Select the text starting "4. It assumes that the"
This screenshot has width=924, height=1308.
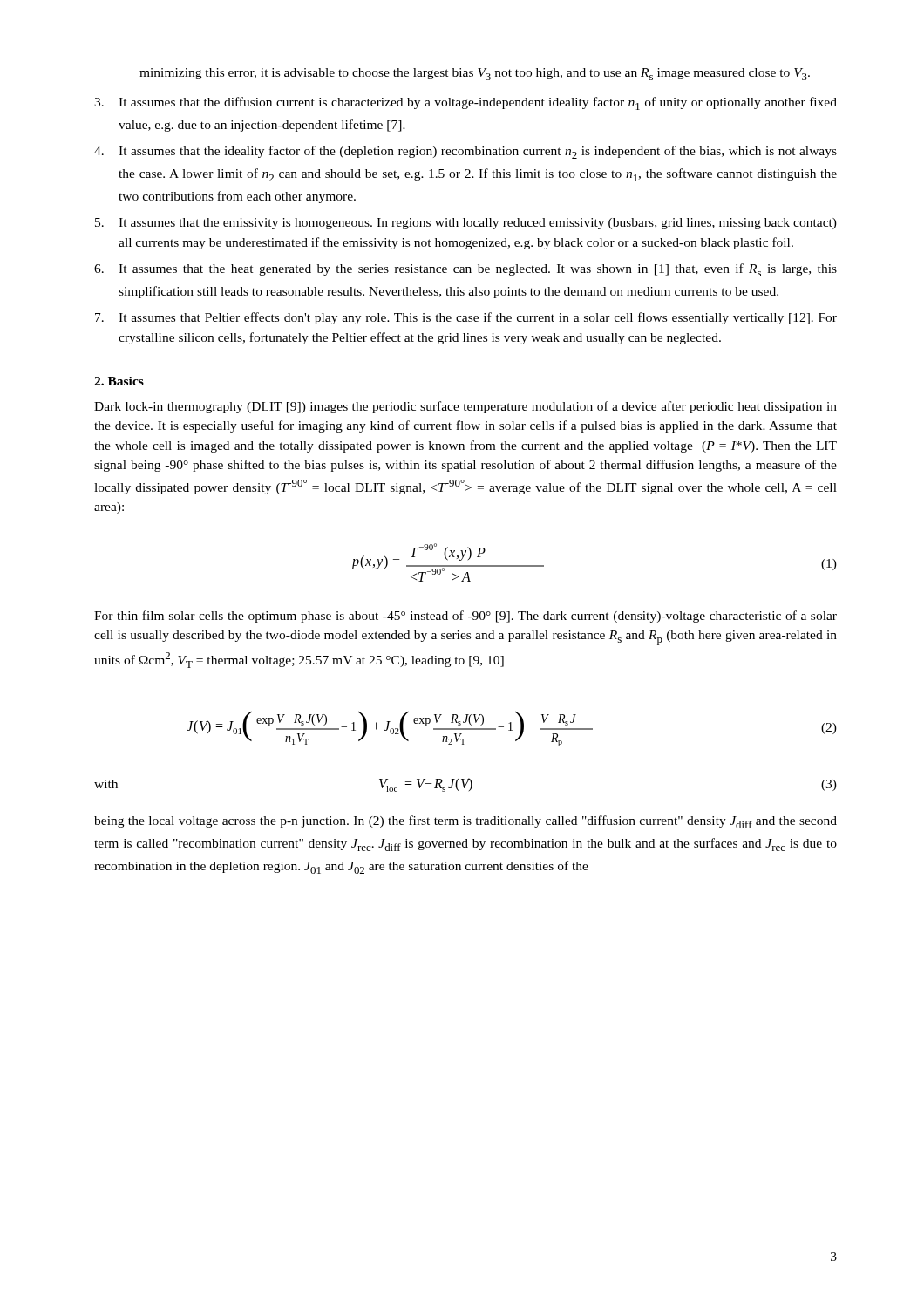(466, 174)
